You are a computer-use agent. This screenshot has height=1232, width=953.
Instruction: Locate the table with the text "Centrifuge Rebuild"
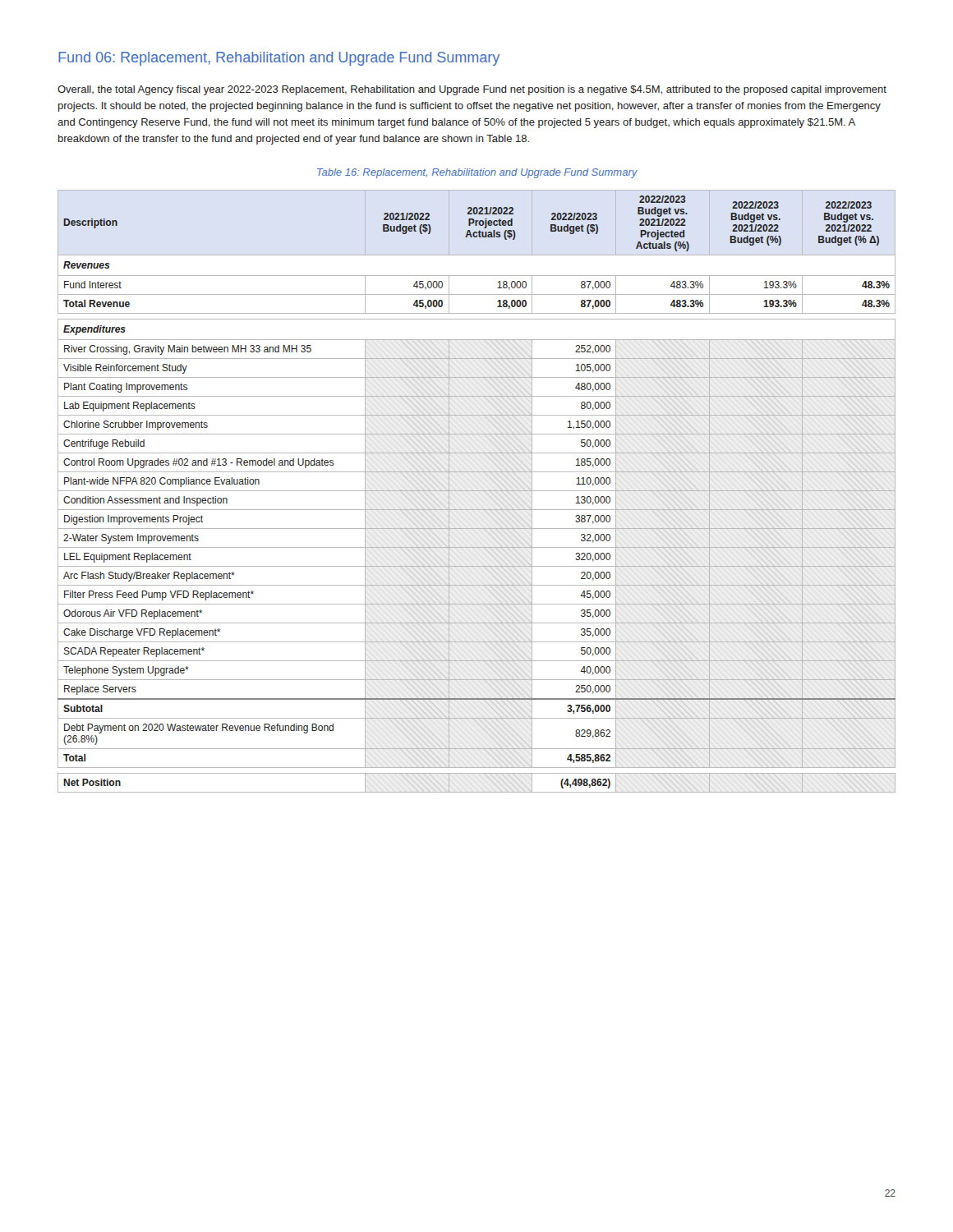point(476,491)
